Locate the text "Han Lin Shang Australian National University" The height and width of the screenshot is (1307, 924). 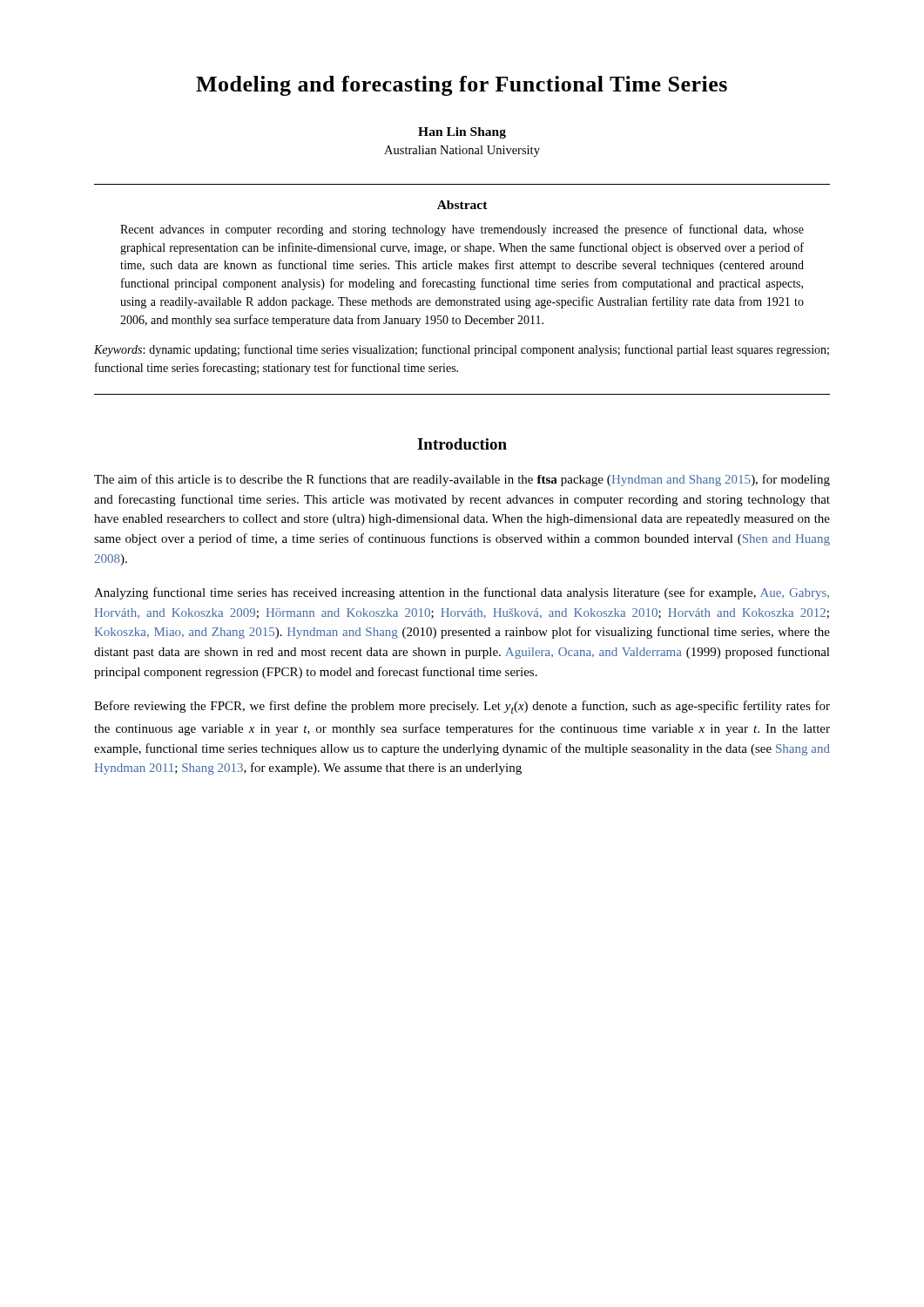462,141
